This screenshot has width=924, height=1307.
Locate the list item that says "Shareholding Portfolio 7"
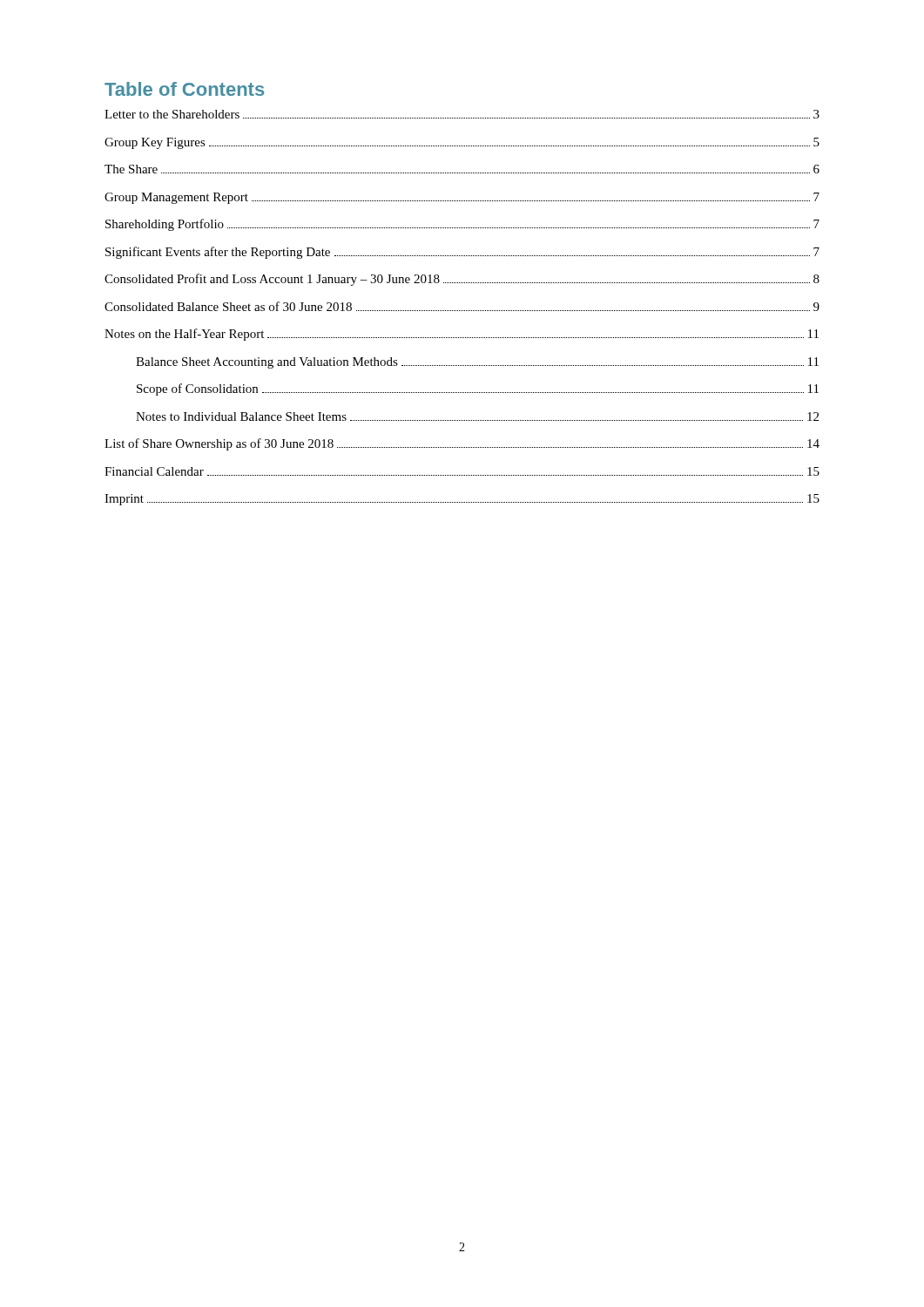[462, 225]
